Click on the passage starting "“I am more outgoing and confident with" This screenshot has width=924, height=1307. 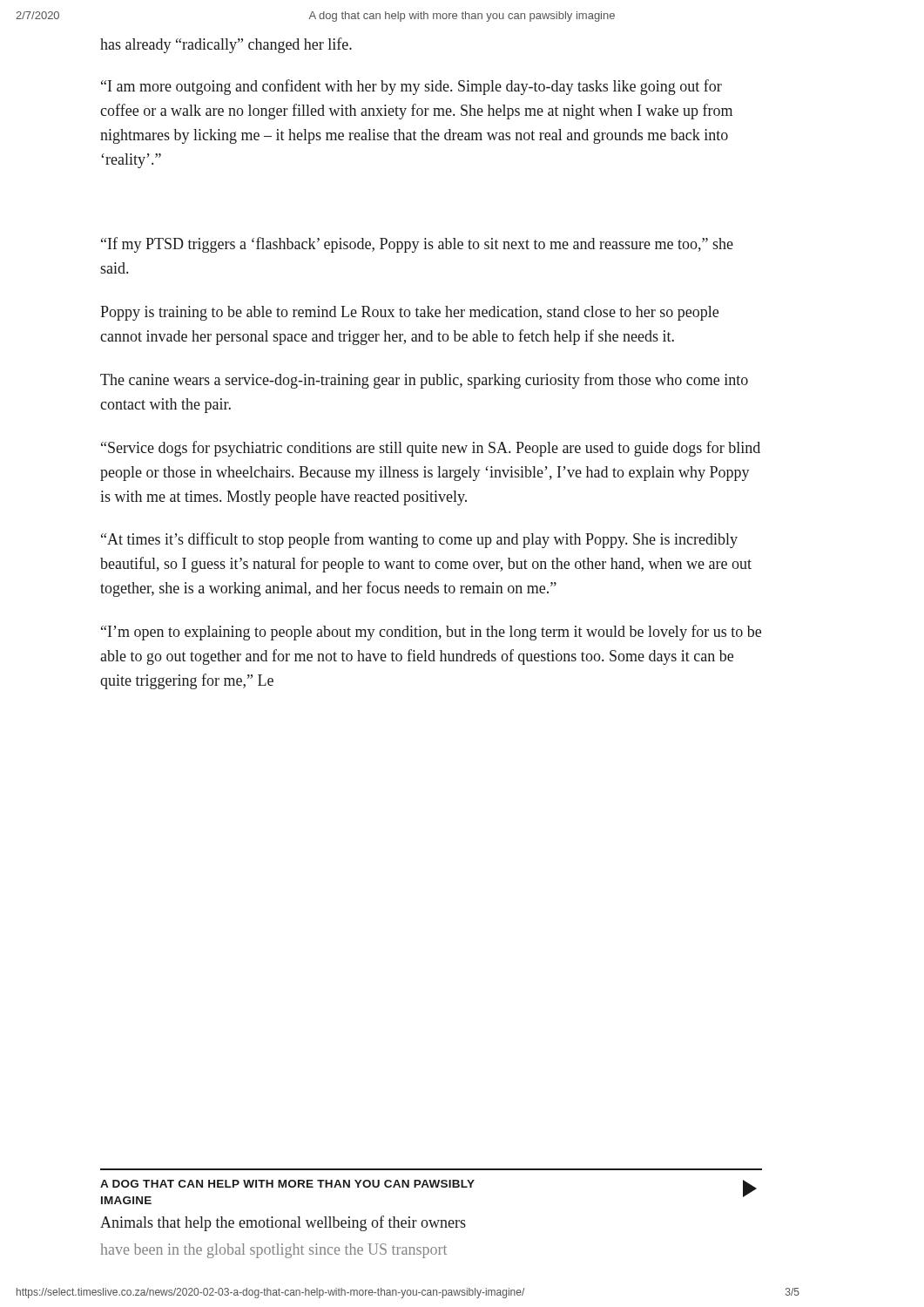click(x=416, y=123)
